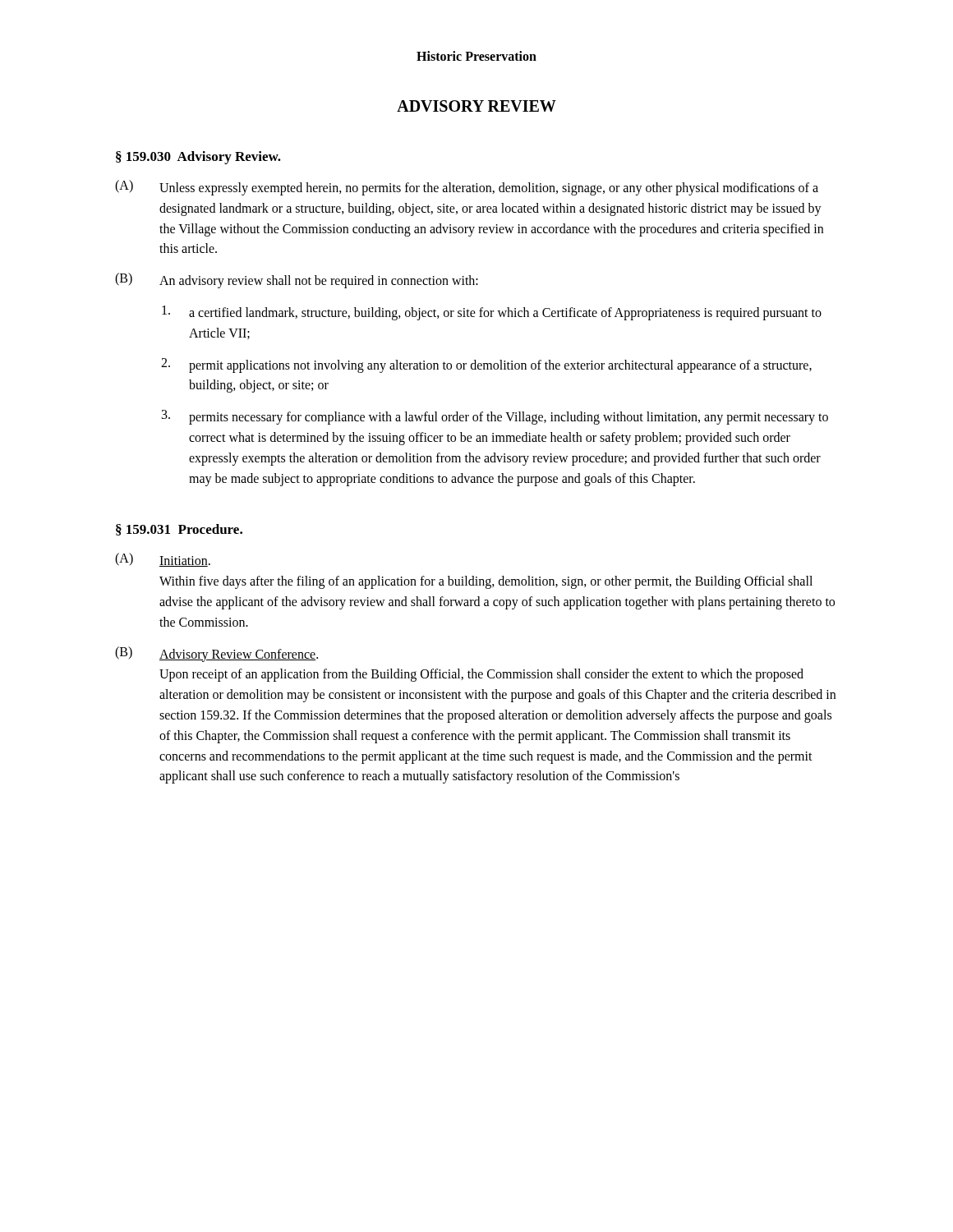This screenshot has height=1232, width=953.
Task: Find "ADVISORY REVIEW" on this page
Action: click(476, 106)
